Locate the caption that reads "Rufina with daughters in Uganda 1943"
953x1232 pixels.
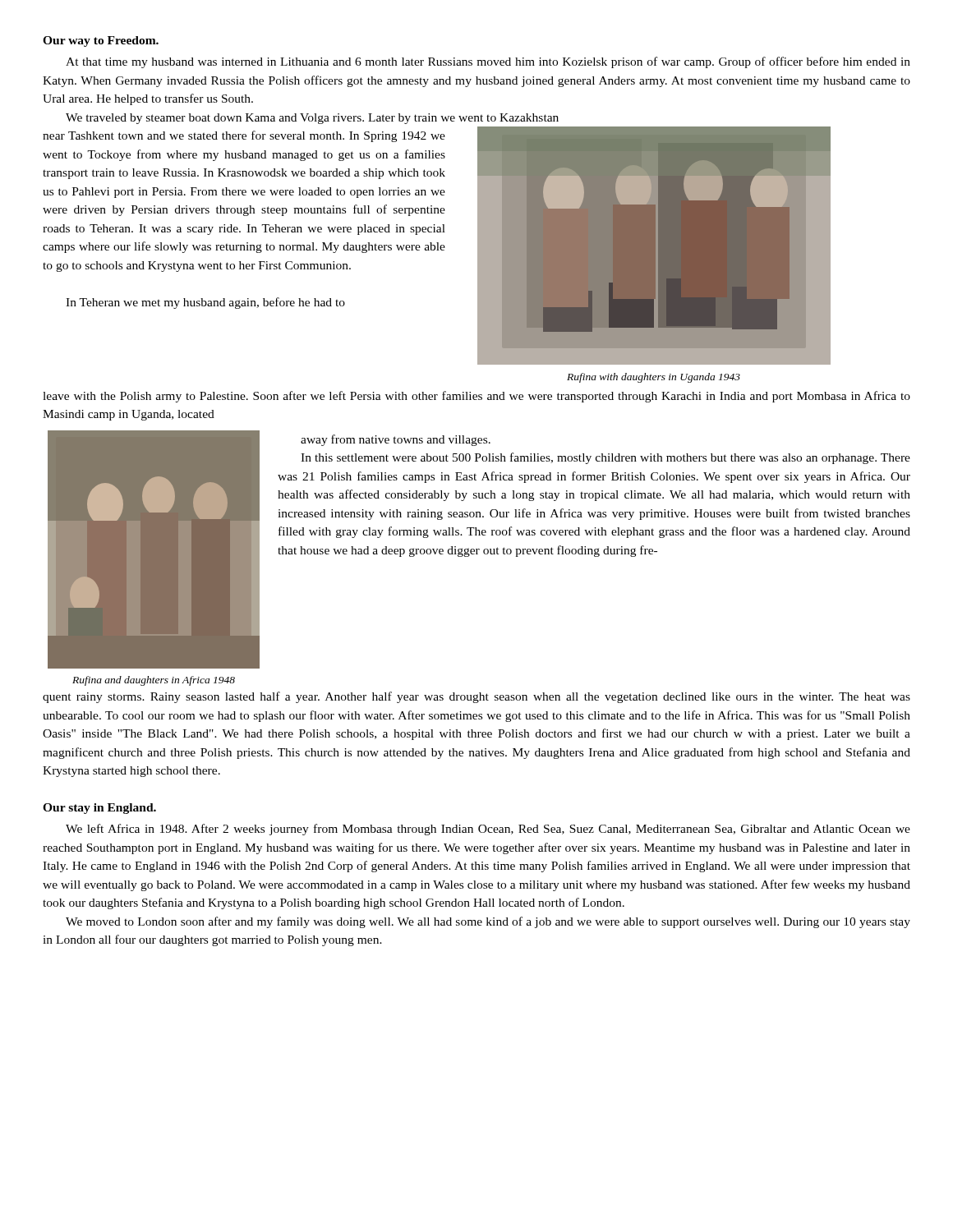click(x=654, y=377)
